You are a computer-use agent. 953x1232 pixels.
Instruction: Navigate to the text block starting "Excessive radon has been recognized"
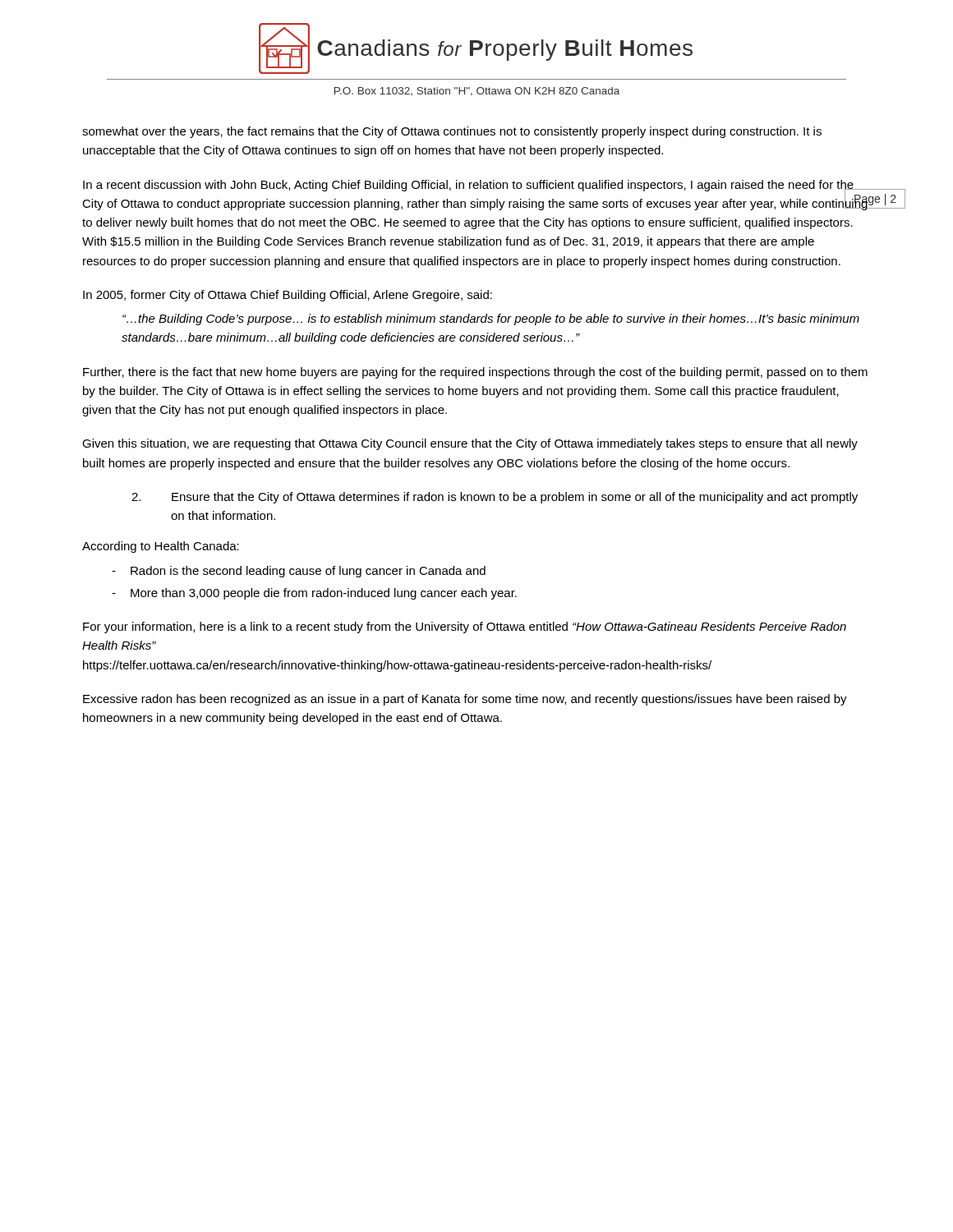[x=464, y=708]
